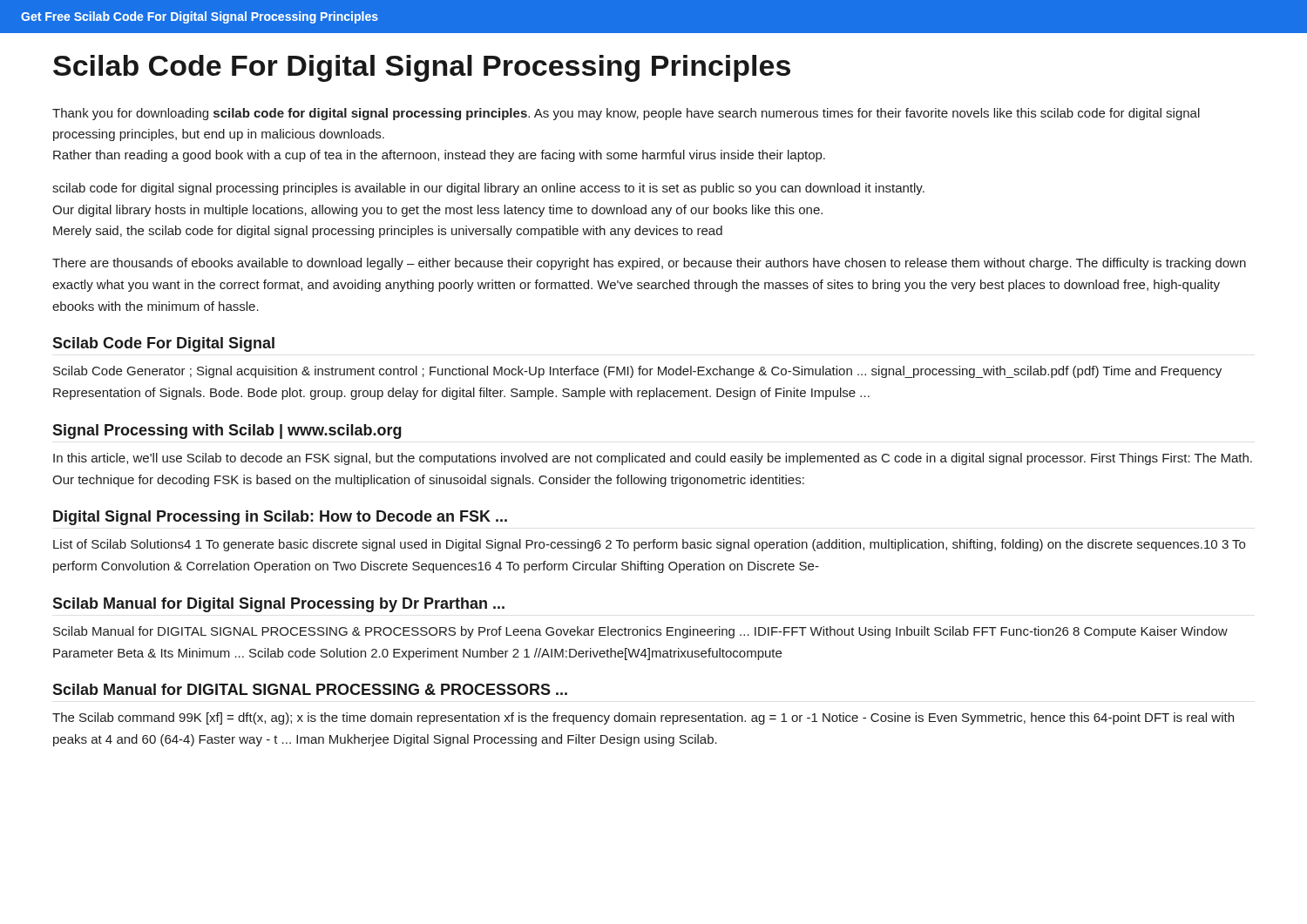Click on the element starting "Scilab Code Generator"

[654, 382]
